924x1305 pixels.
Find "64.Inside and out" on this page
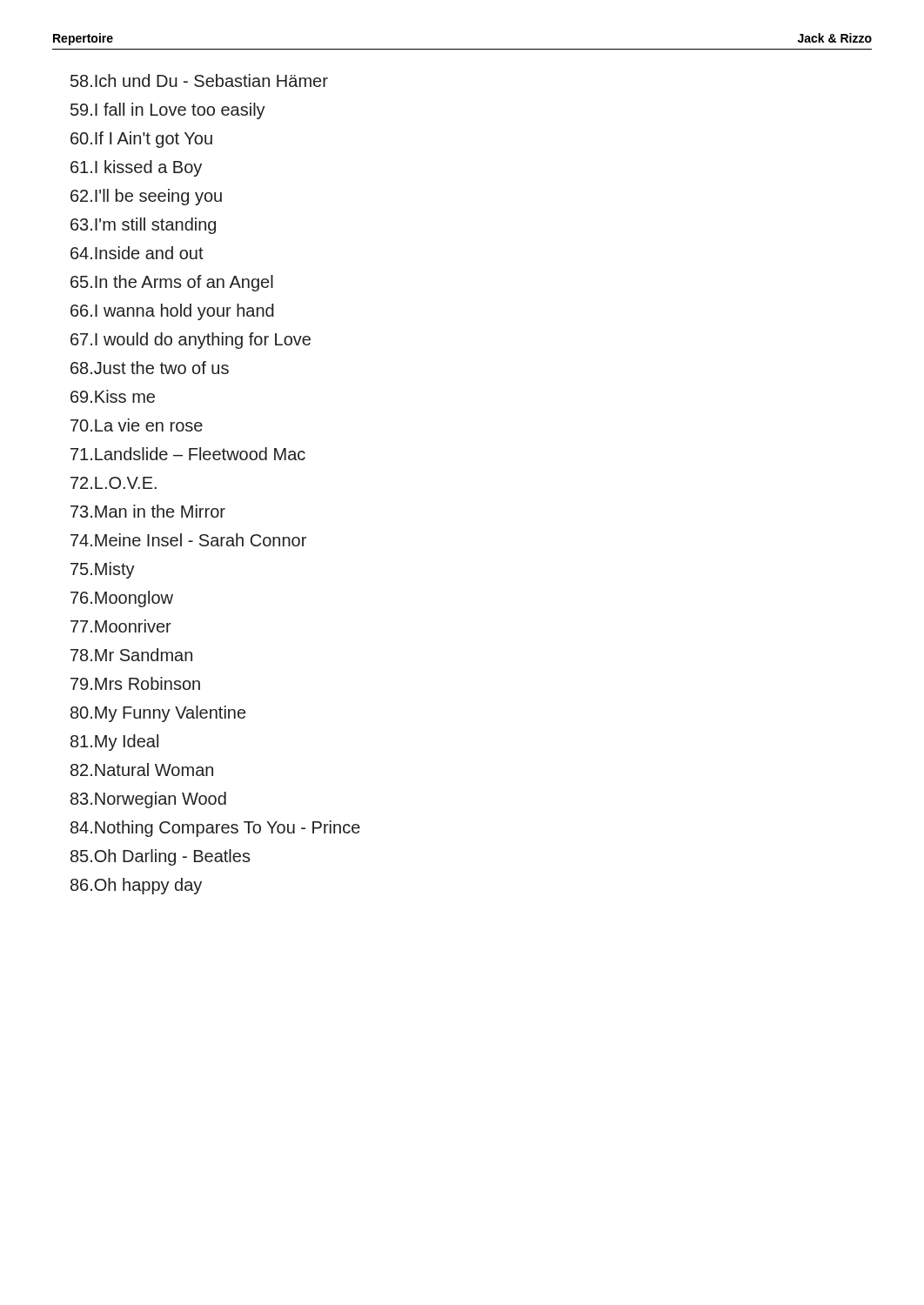(x=136, y=253)
